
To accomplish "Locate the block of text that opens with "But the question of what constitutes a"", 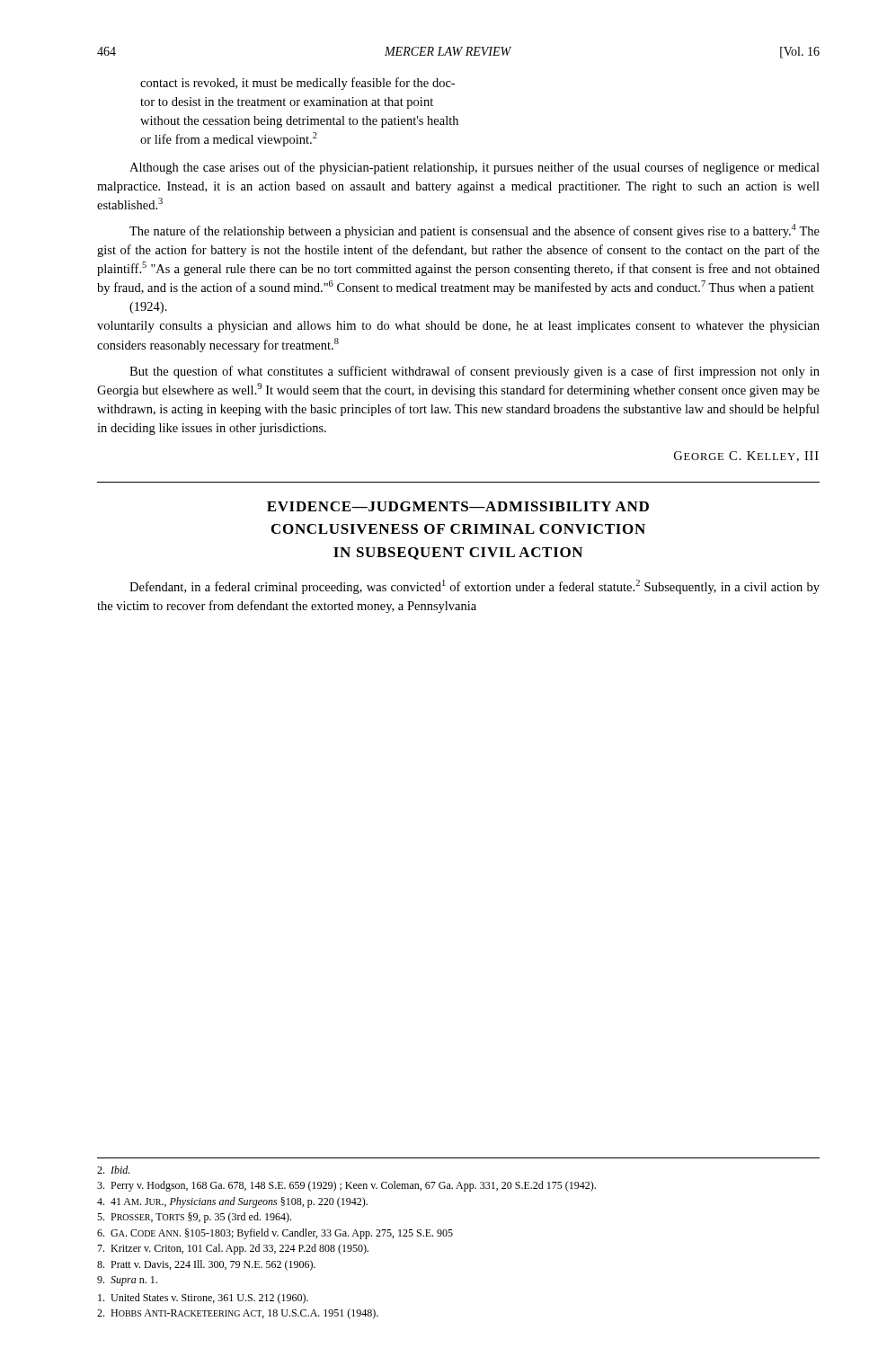I will coord(458,399).
